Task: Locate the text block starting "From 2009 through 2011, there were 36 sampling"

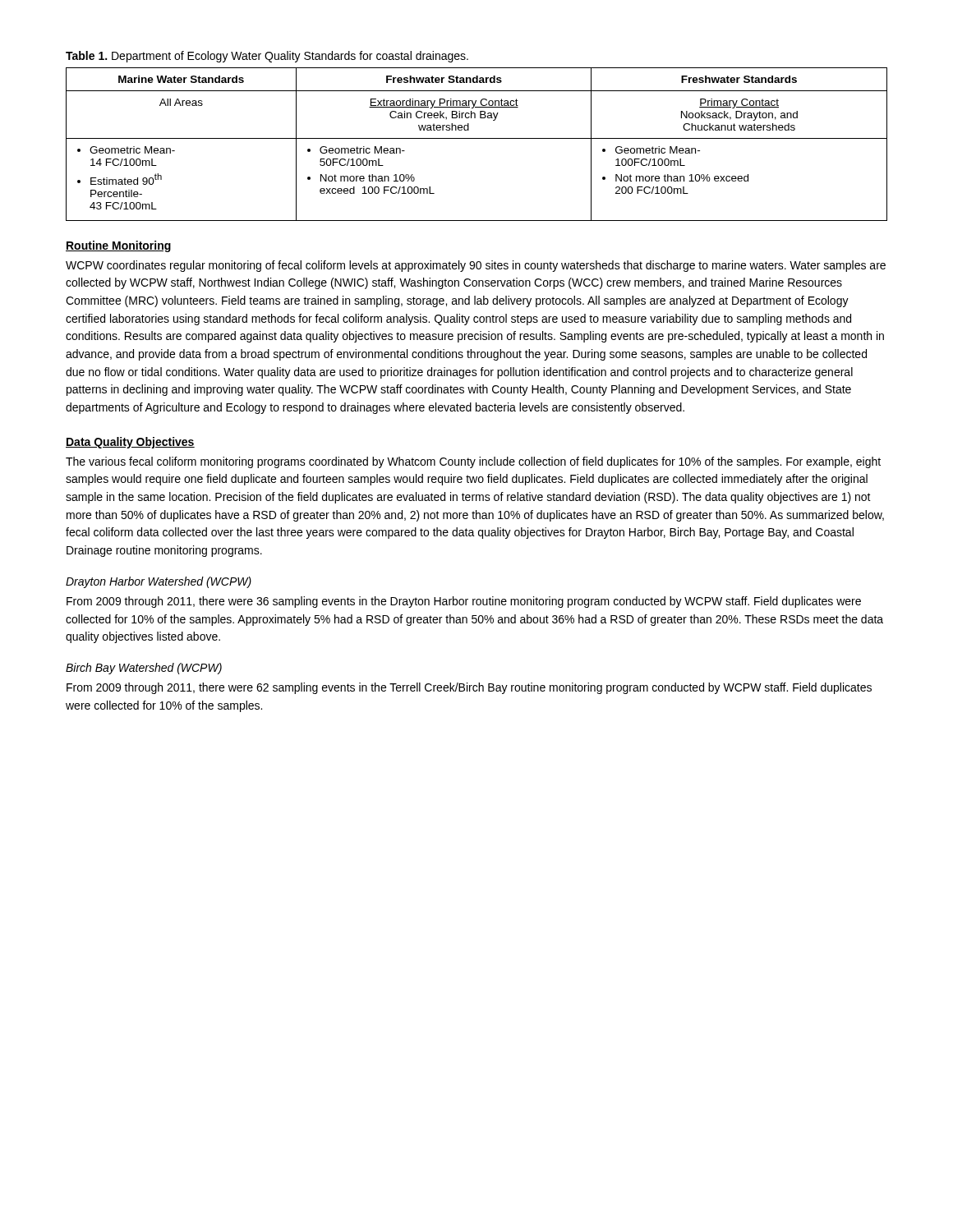Action: pyautogui.click(x=474, y=619)
